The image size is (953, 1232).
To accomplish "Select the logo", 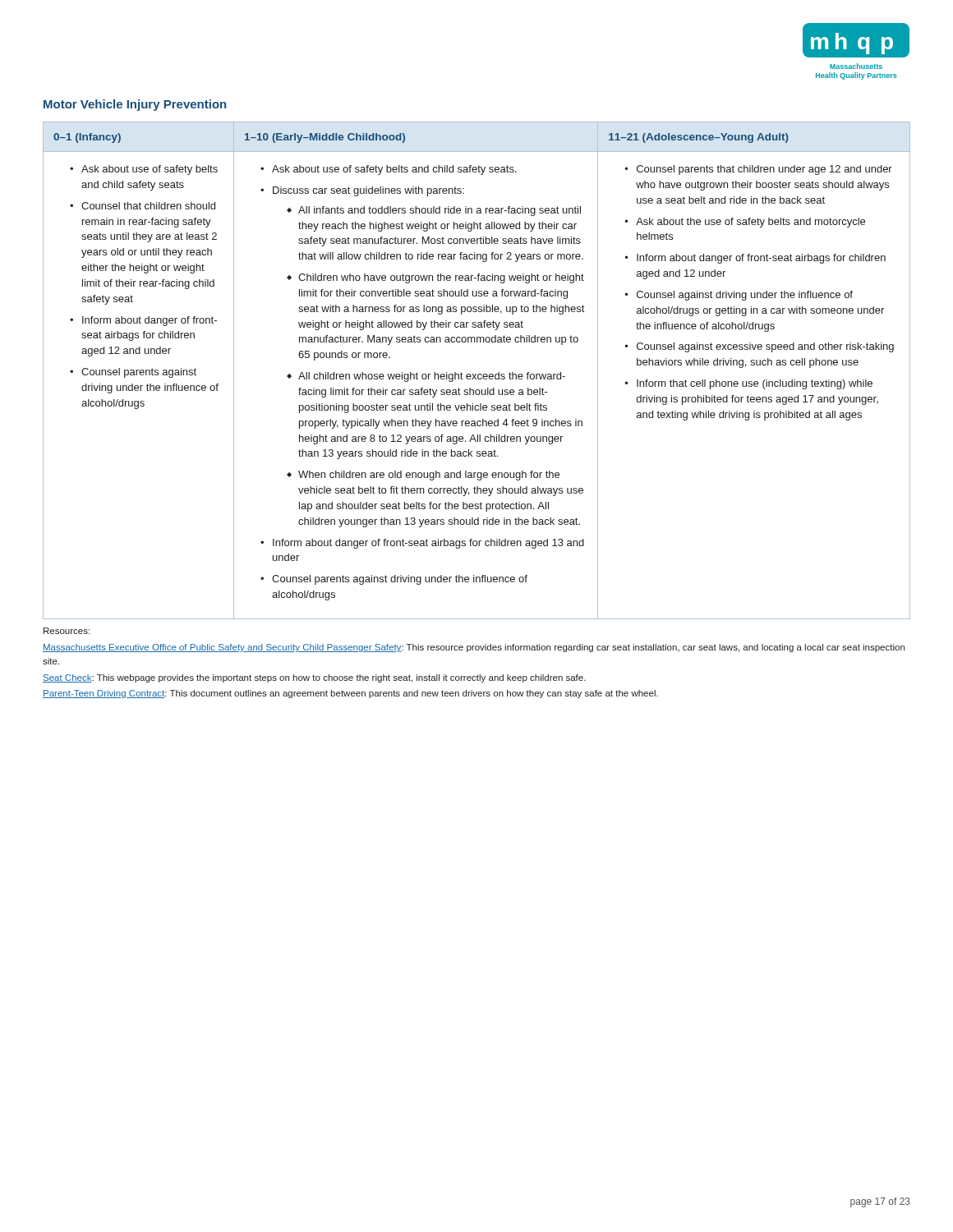I will coord(856,52).
